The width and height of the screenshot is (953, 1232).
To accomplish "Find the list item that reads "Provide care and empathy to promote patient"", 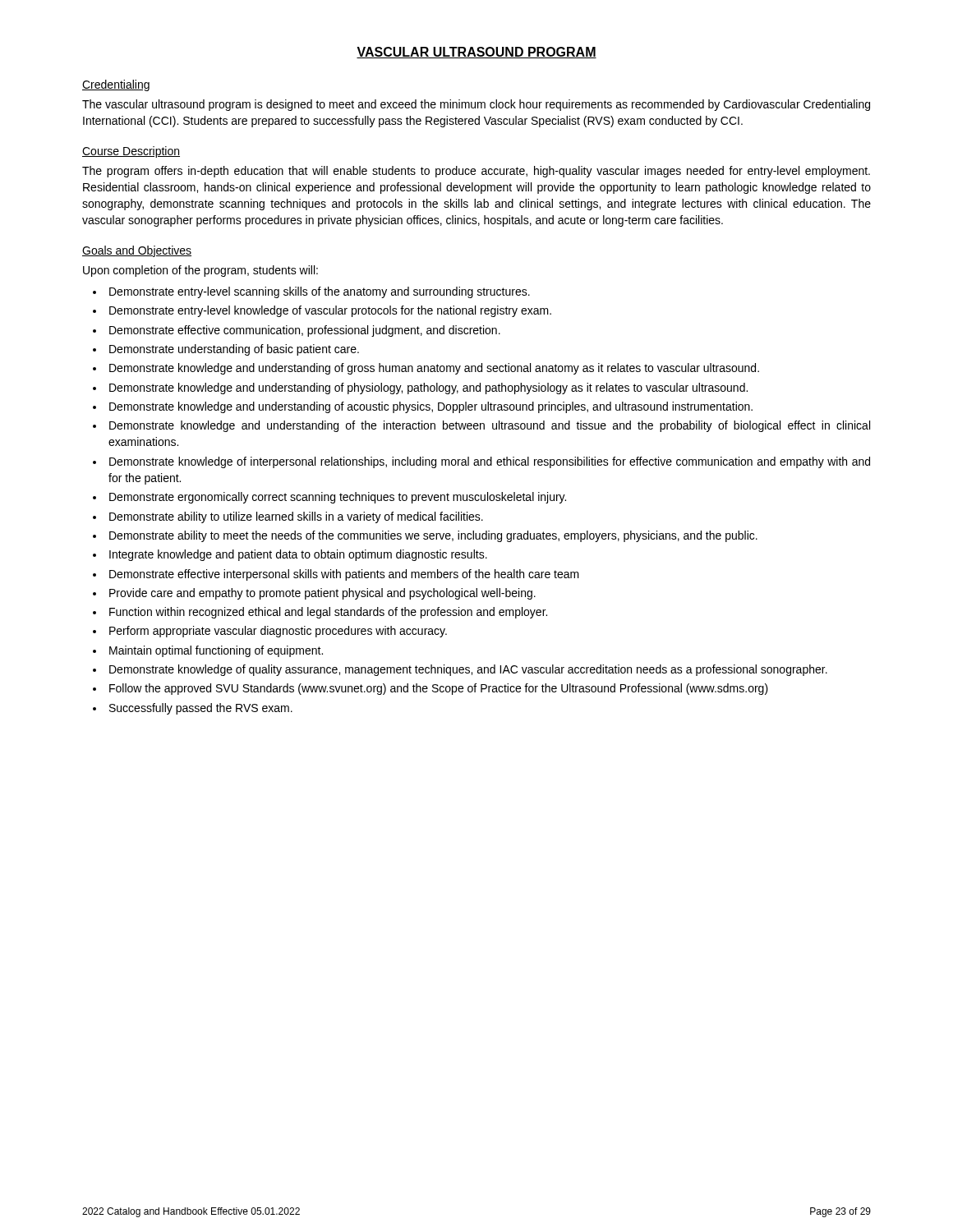I will point(322,593).
